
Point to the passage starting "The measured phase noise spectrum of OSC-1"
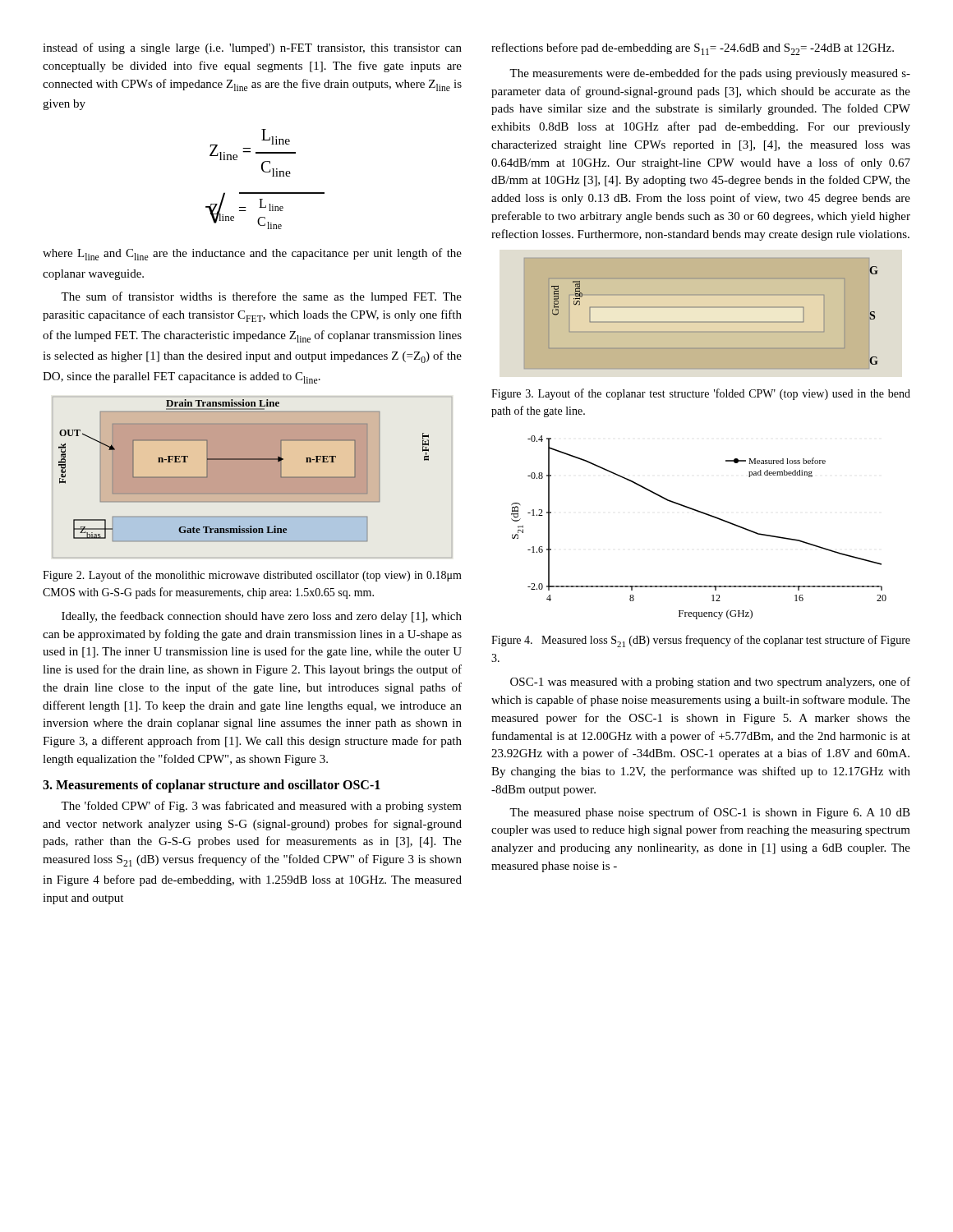[x=701, y=840]
